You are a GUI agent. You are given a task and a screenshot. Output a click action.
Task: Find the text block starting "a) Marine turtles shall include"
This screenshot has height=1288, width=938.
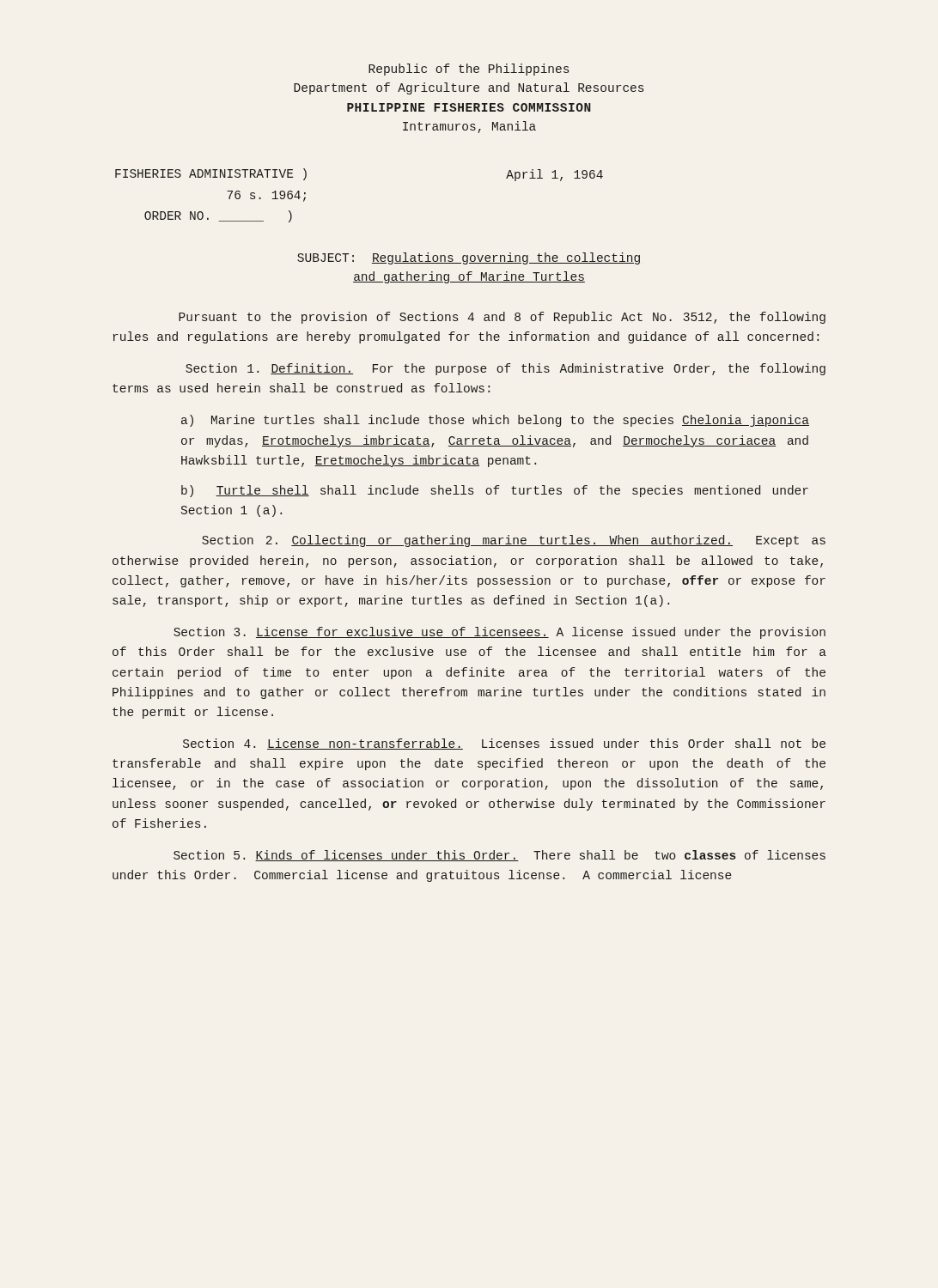(495, 441)
